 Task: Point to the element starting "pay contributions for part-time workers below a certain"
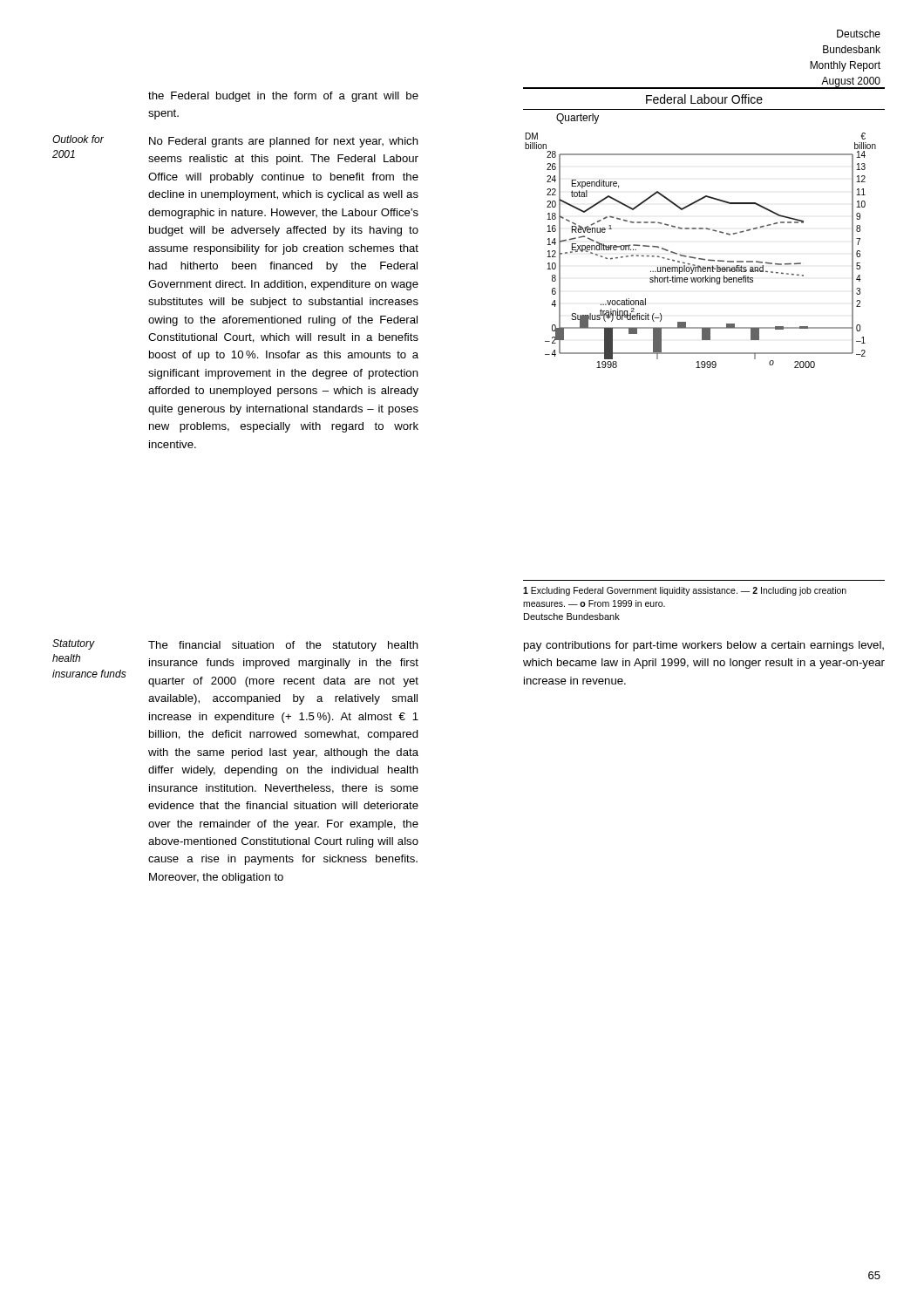click(704, 663)
